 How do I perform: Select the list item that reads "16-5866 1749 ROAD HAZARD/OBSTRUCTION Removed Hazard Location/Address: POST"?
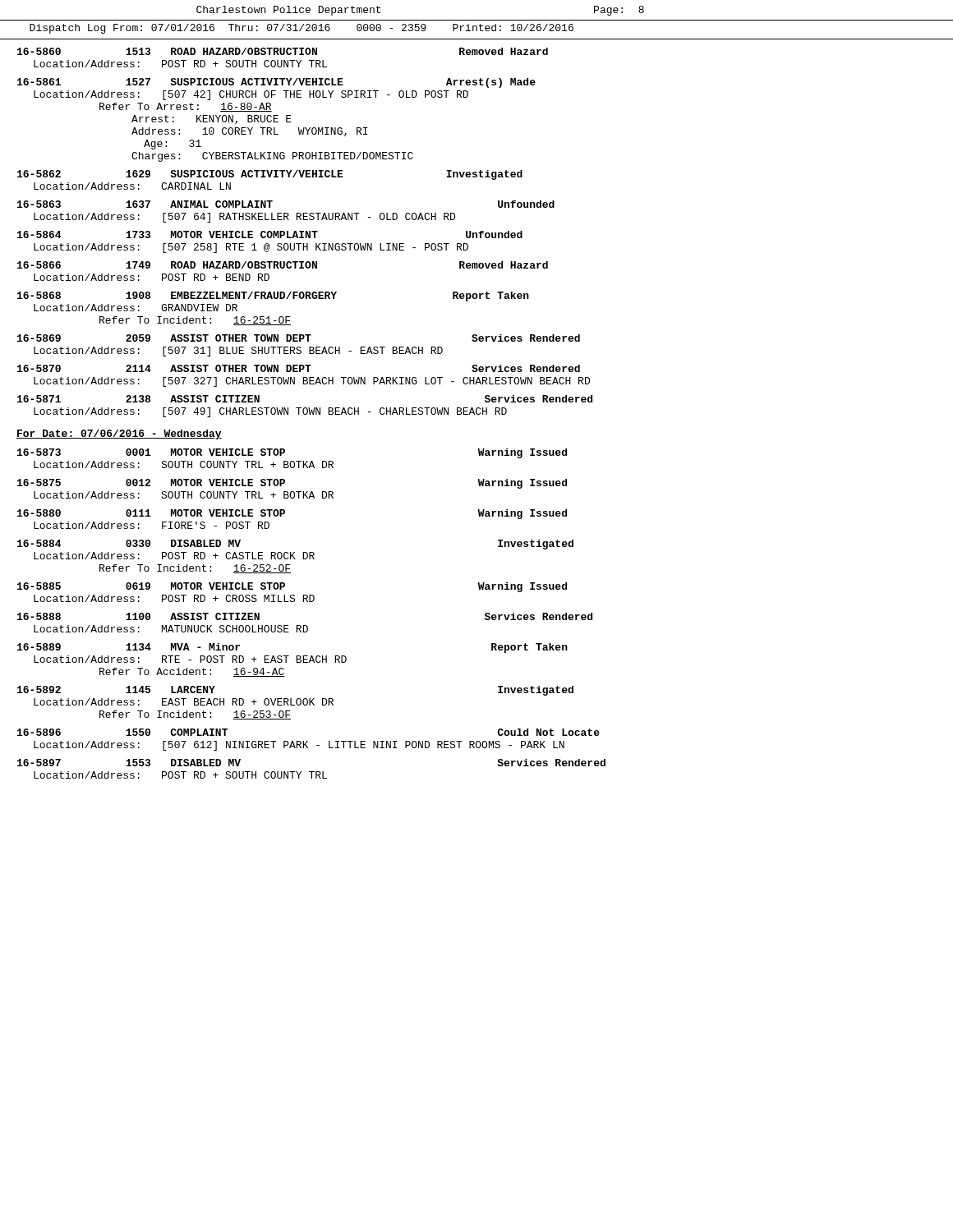pyautogui.click(x=476, y=272)
